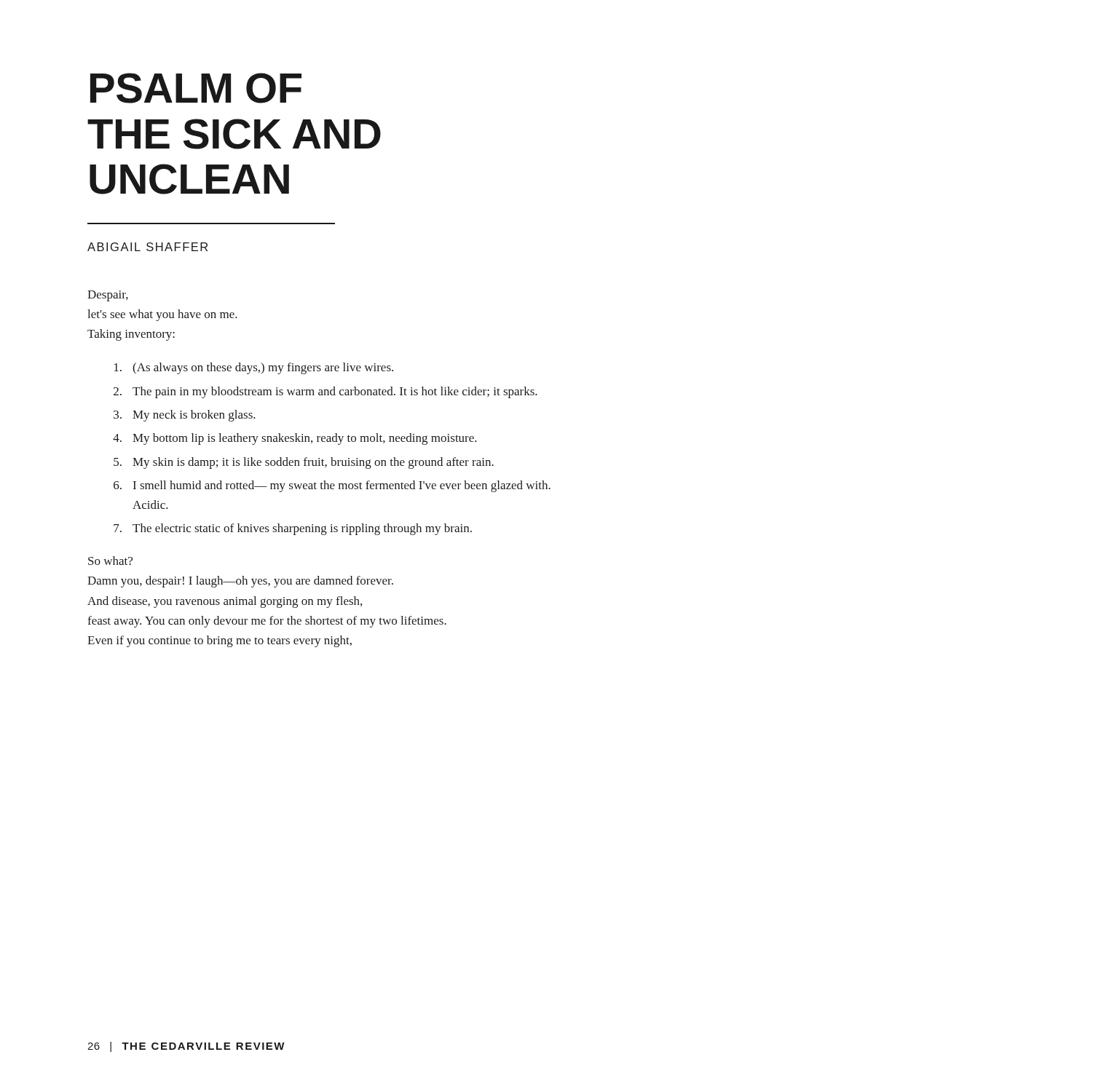1093x1092 pixels.
Task: Find the text block starting "7. The electric static of"
Action: (x=371, y=529)
